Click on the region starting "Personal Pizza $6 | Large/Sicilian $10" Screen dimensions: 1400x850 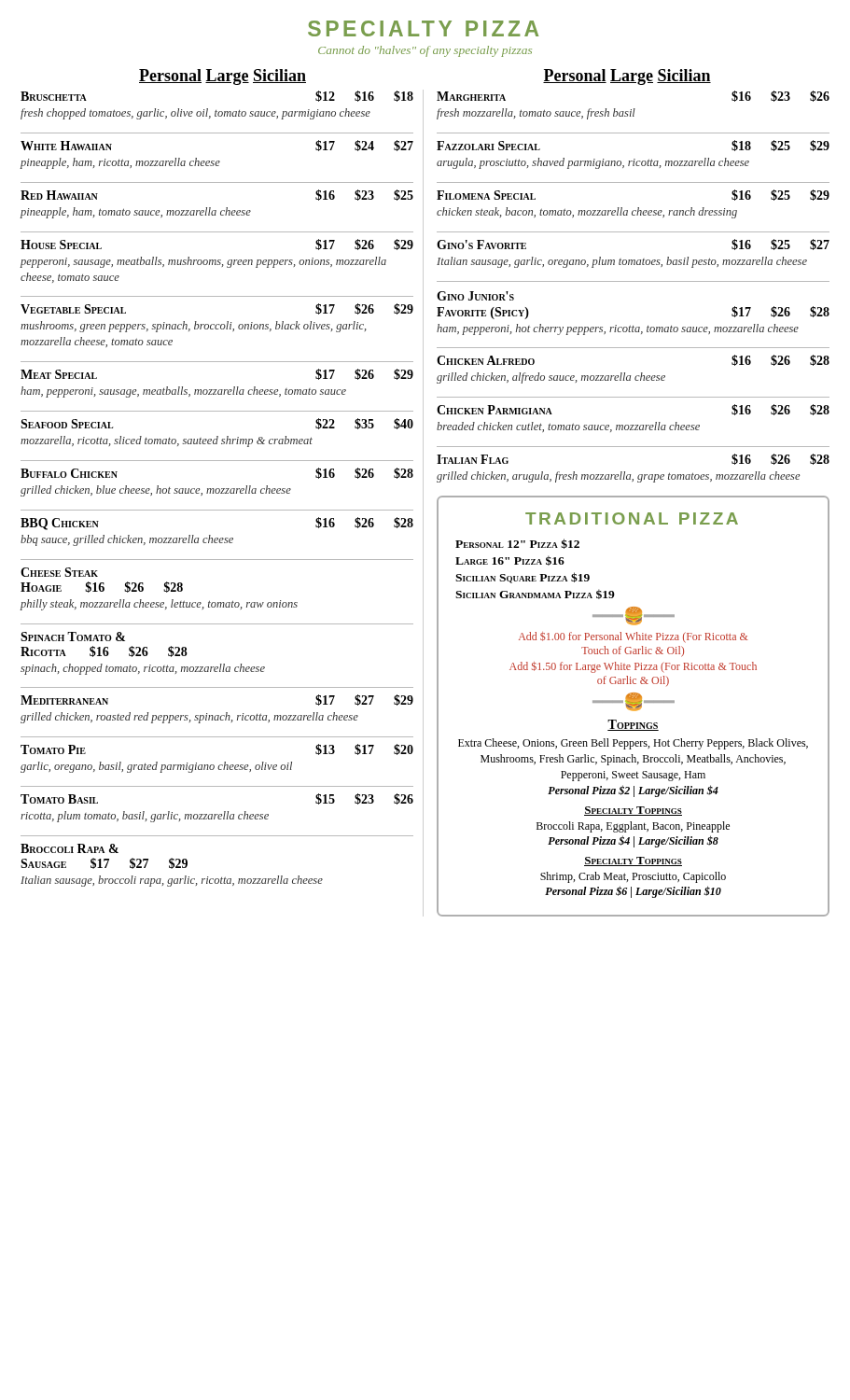click(x=633, y=892)
